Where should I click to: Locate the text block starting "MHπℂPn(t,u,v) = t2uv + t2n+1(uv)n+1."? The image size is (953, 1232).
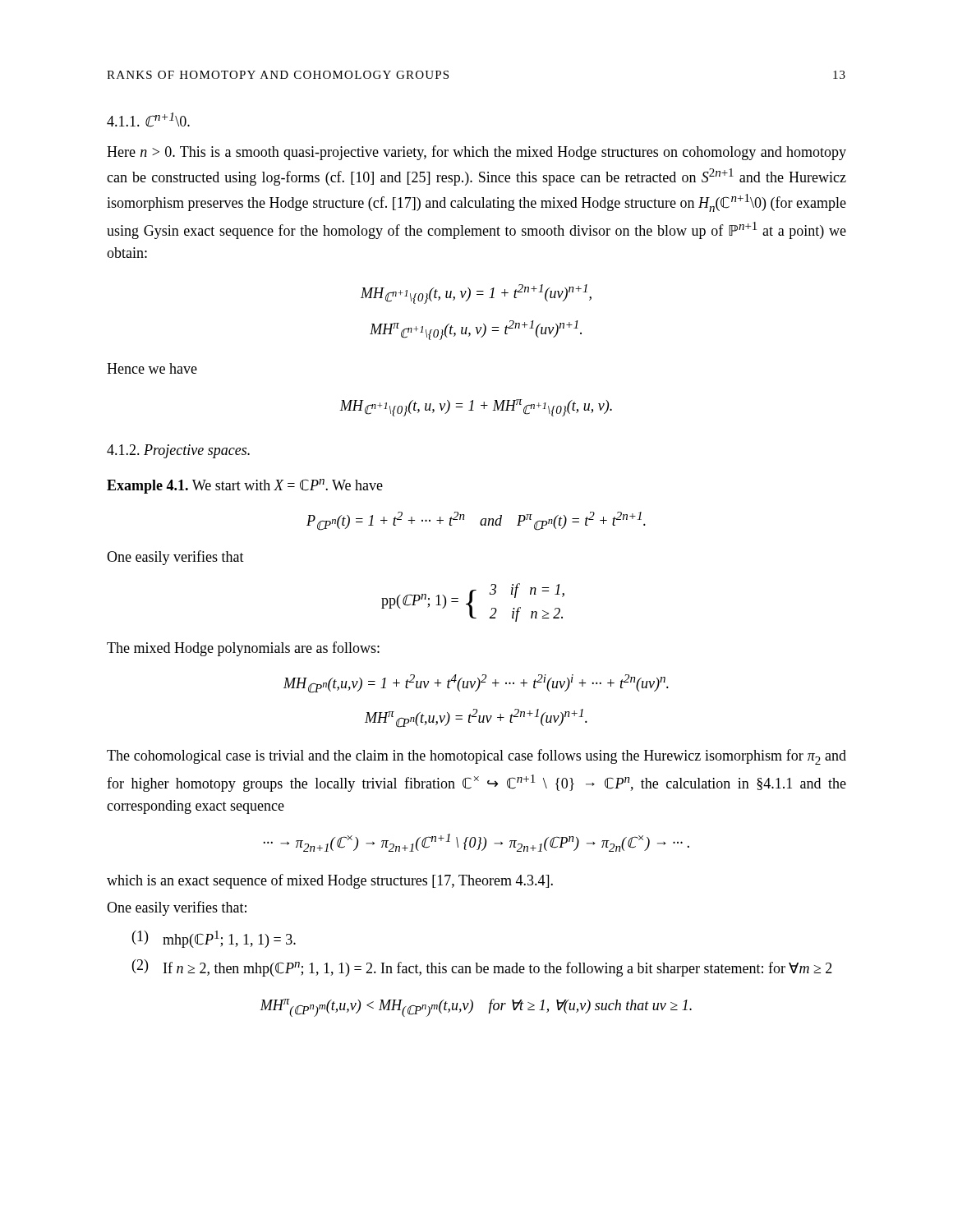click(x=476, y=718)
